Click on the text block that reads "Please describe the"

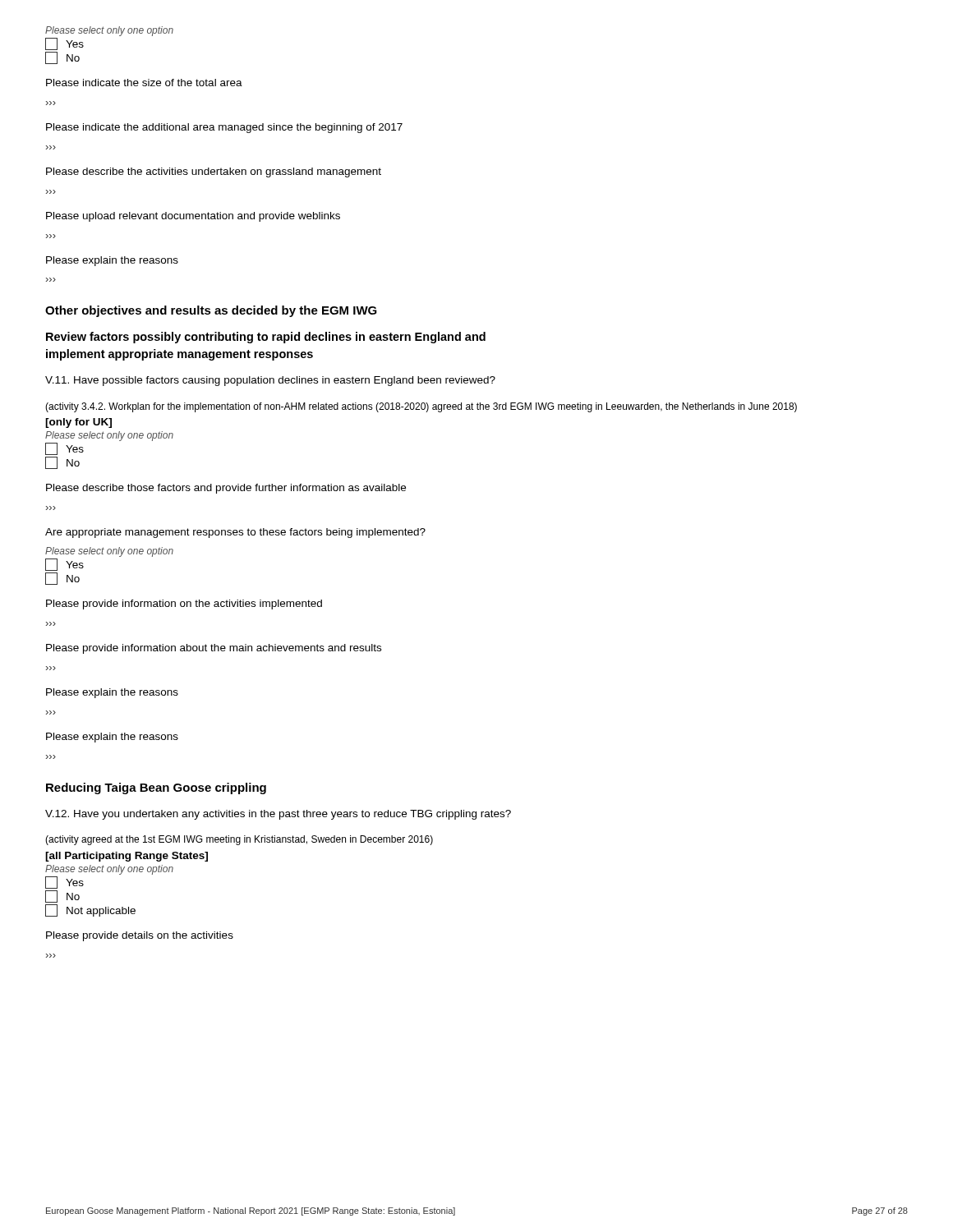214,172
